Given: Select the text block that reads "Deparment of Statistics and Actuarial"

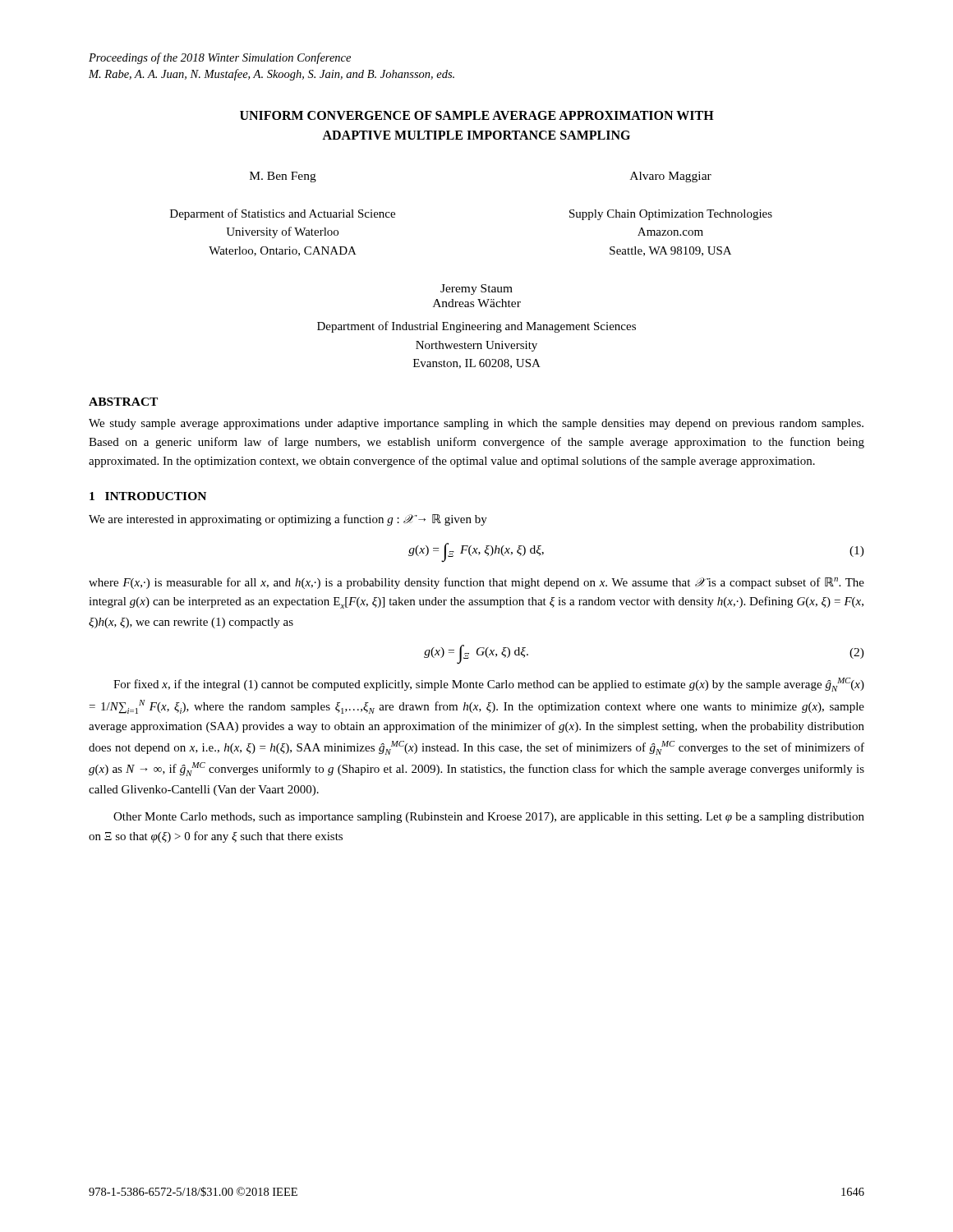Looking at the screenshot, I should (283, 232).
